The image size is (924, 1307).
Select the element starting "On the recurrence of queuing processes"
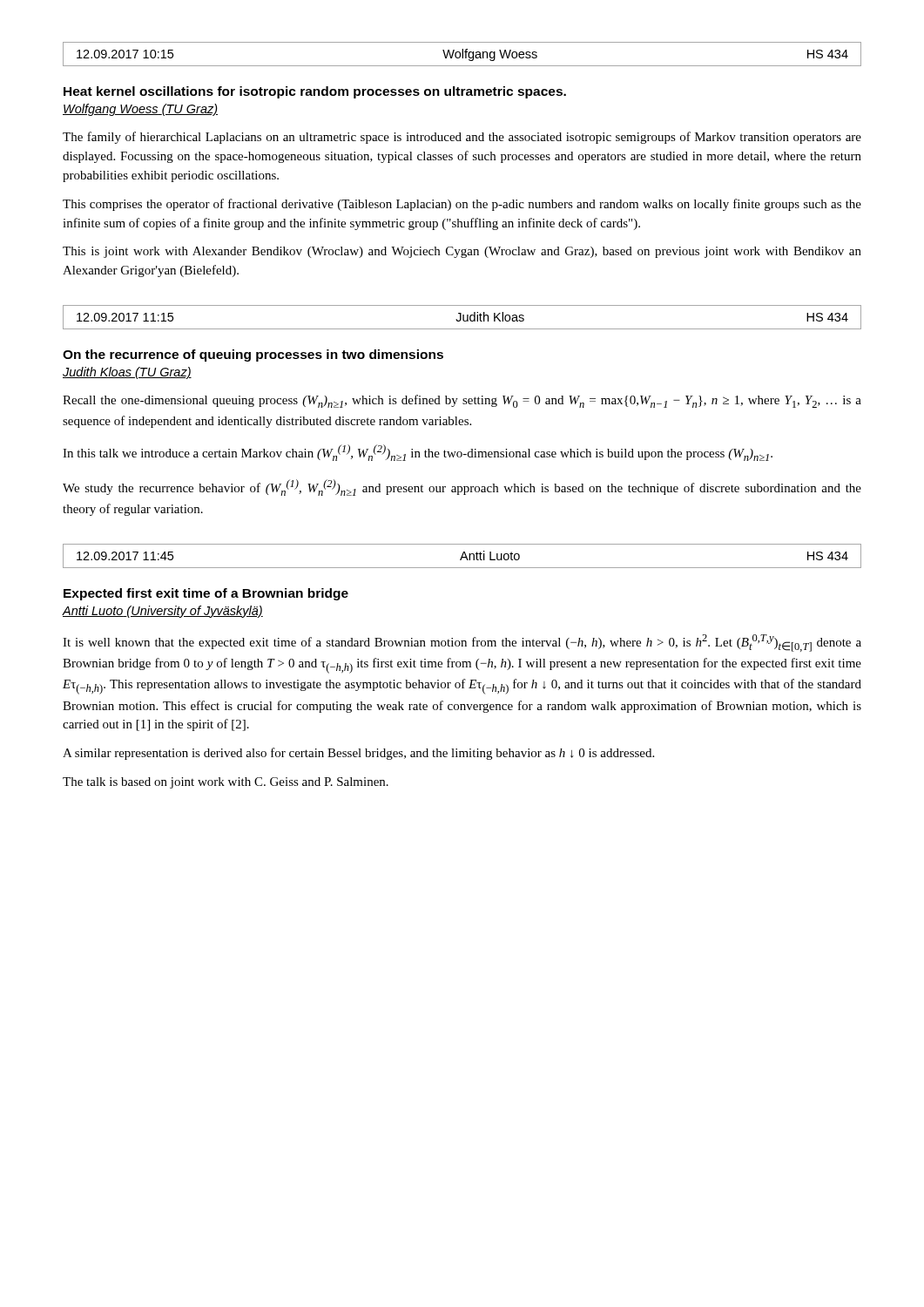(253, 354)
